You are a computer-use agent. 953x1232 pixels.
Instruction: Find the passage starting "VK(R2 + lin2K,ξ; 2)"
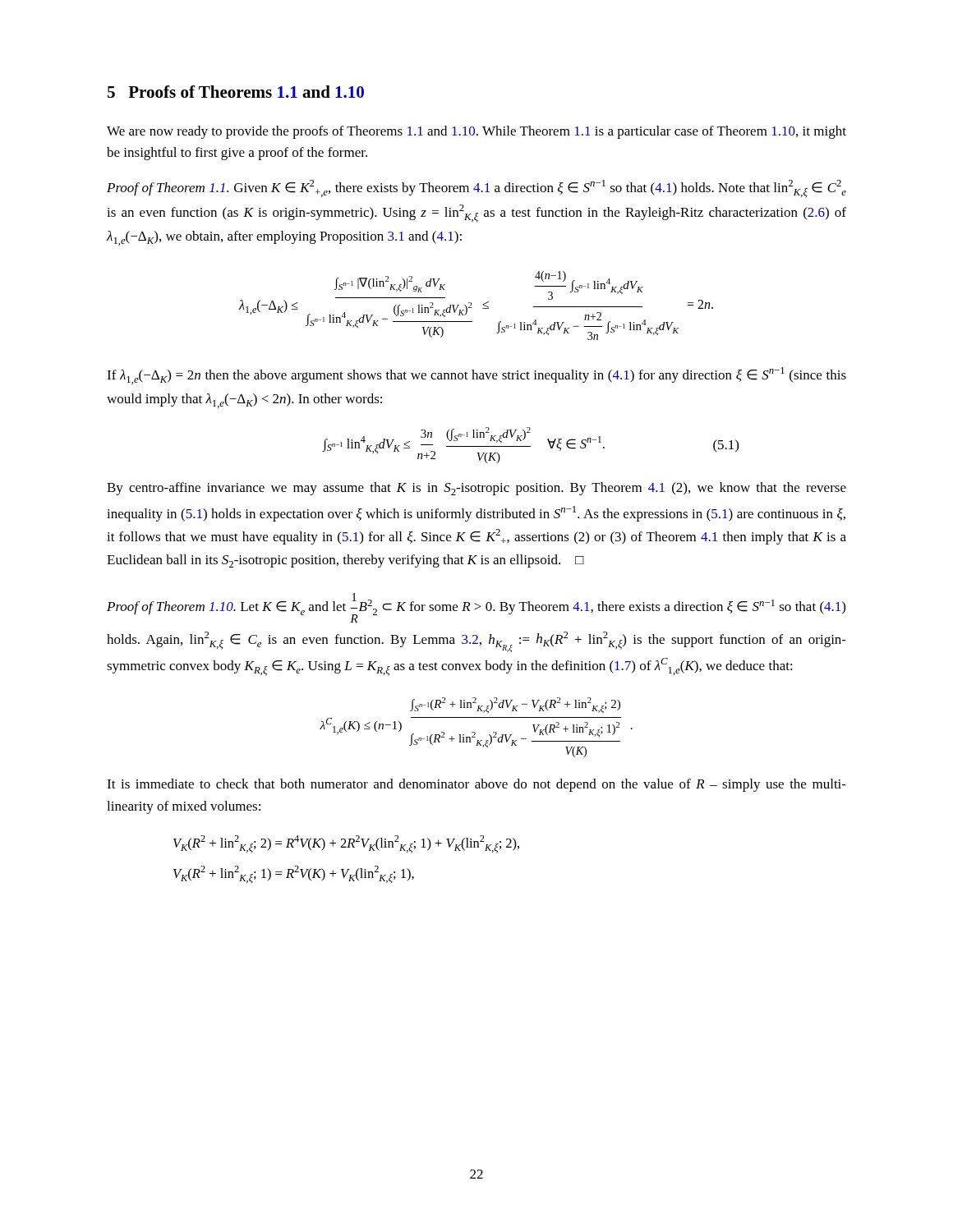346,858
